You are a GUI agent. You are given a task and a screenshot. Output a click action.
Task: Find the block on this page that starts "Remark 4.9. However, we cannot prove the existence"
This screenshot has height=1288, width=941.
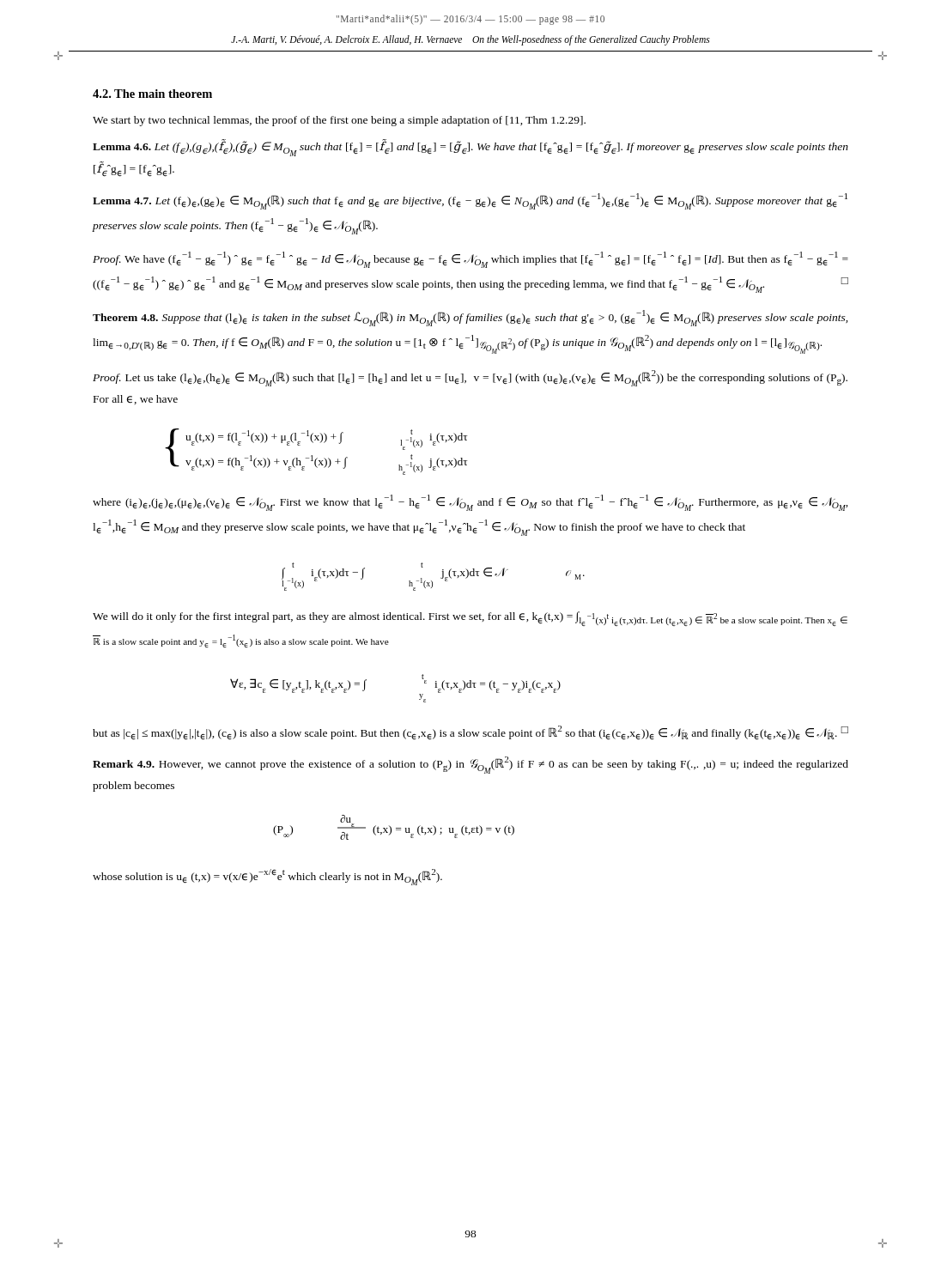470,773
